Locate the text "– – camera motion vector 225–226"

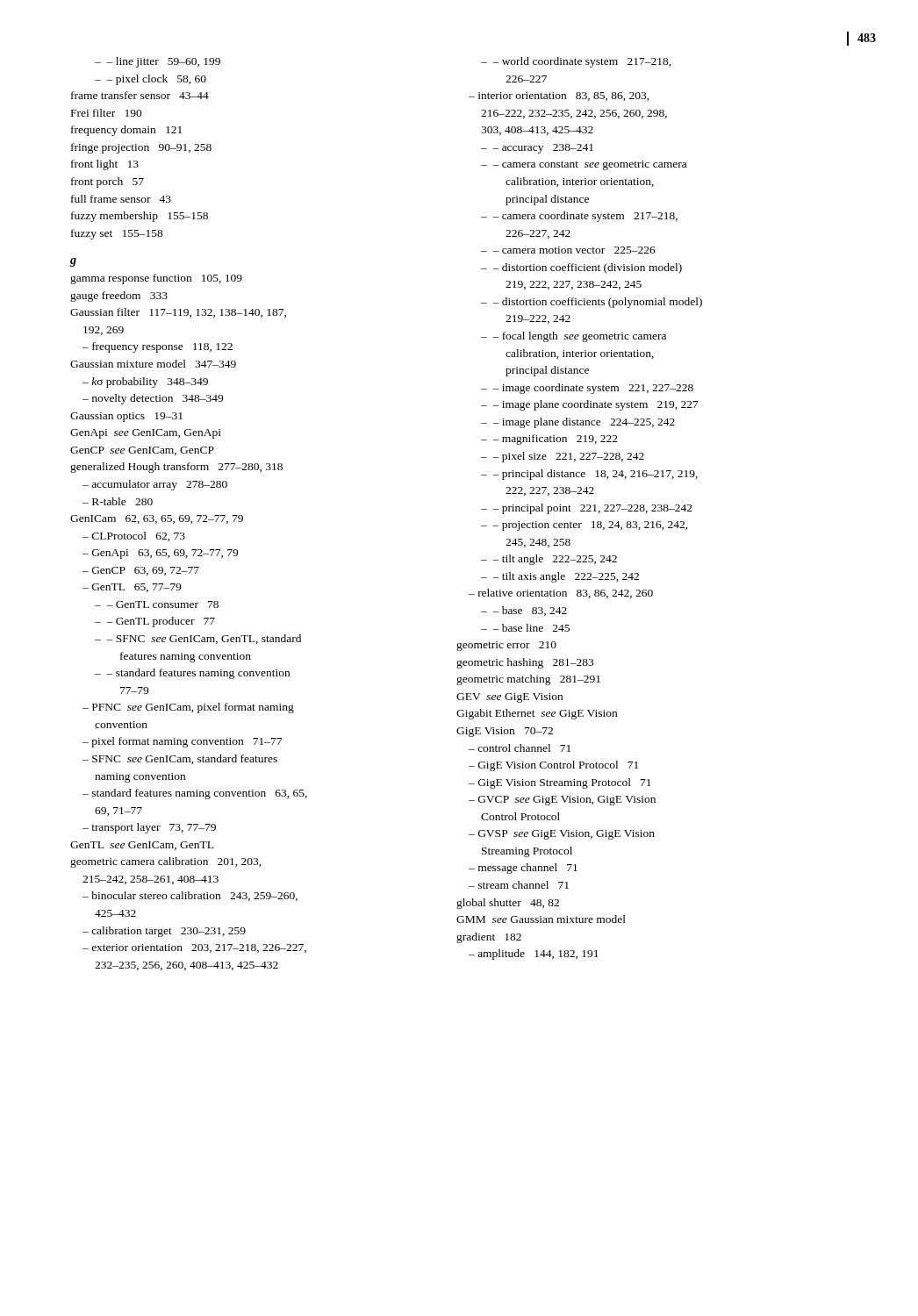654,250
